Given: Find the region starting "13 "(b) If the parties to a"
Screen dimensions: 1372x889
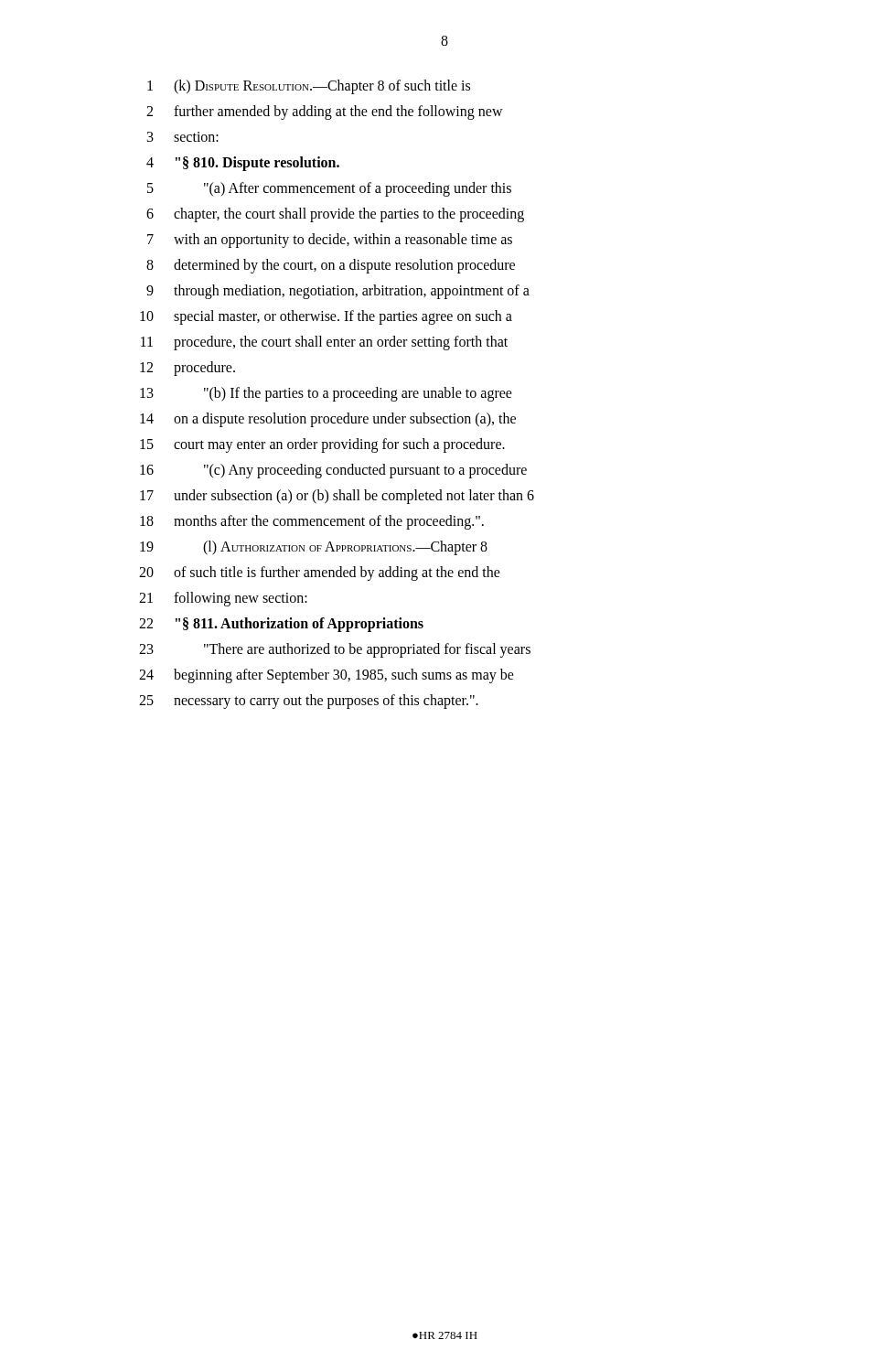Looking at the screenshot, I should coord(467,393).
